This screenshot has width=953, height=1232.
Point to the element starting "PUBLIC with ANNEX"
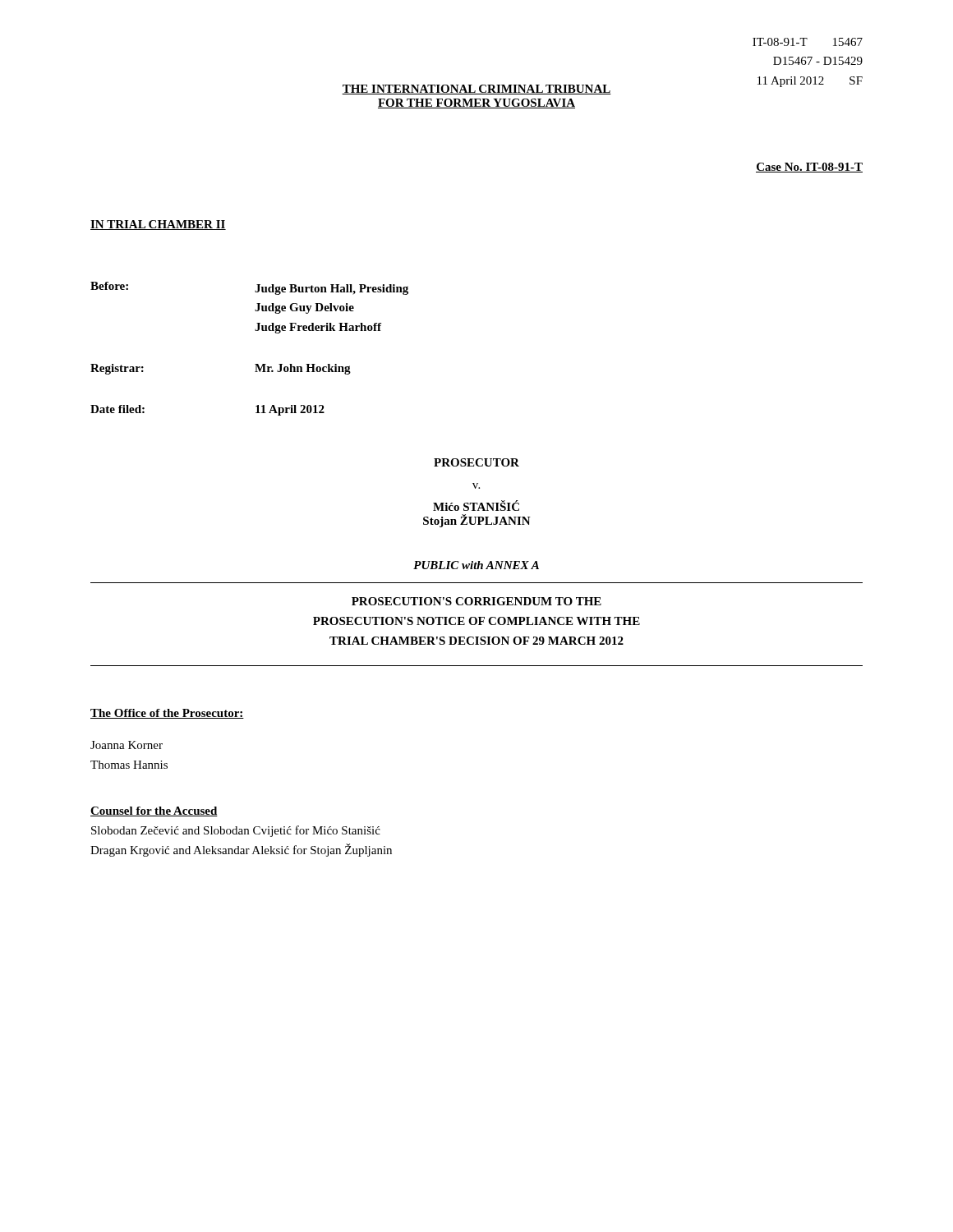[x=476, y=565]
